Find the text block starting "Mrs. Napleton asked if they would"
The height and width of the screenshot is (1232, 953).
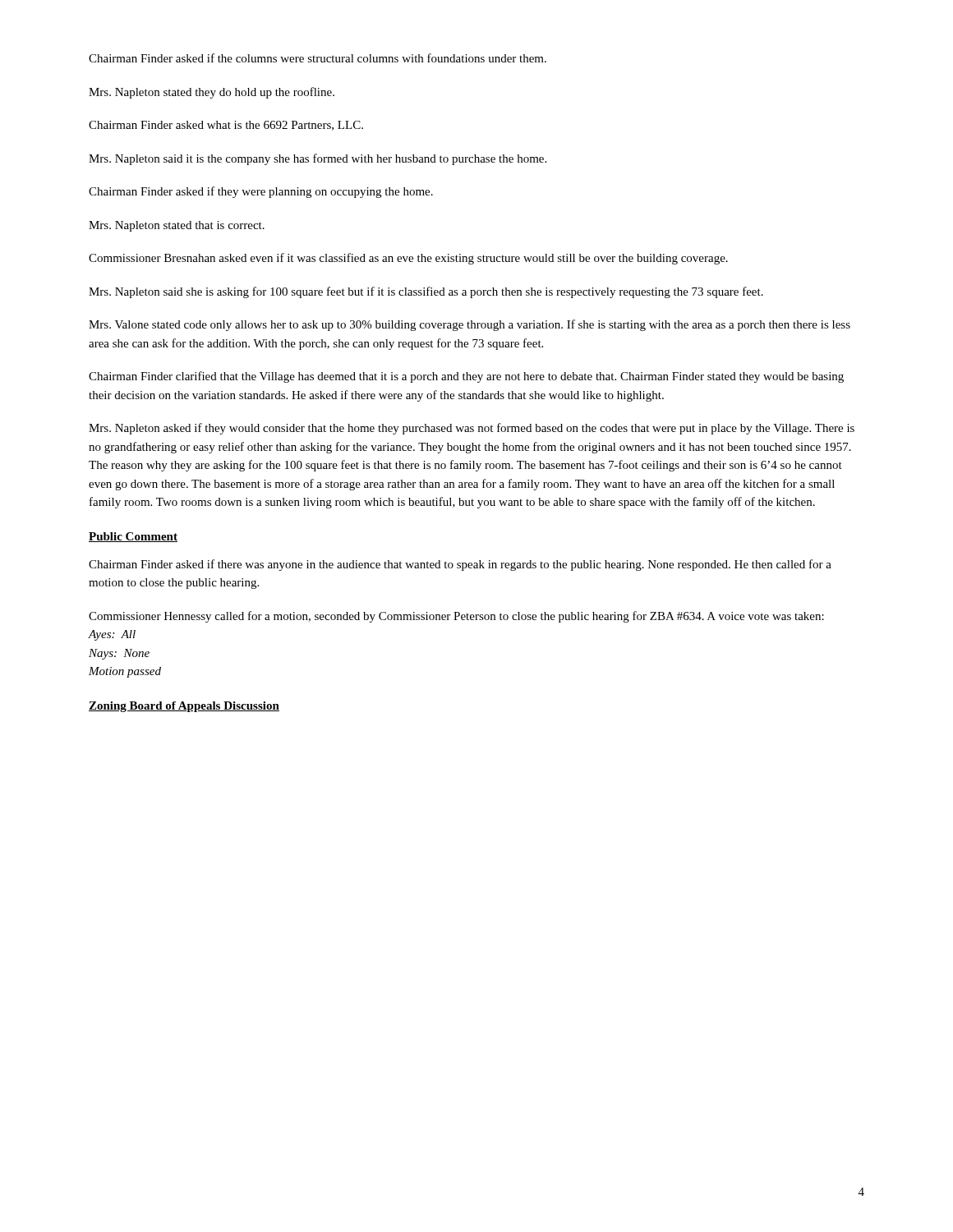[472, 465]
